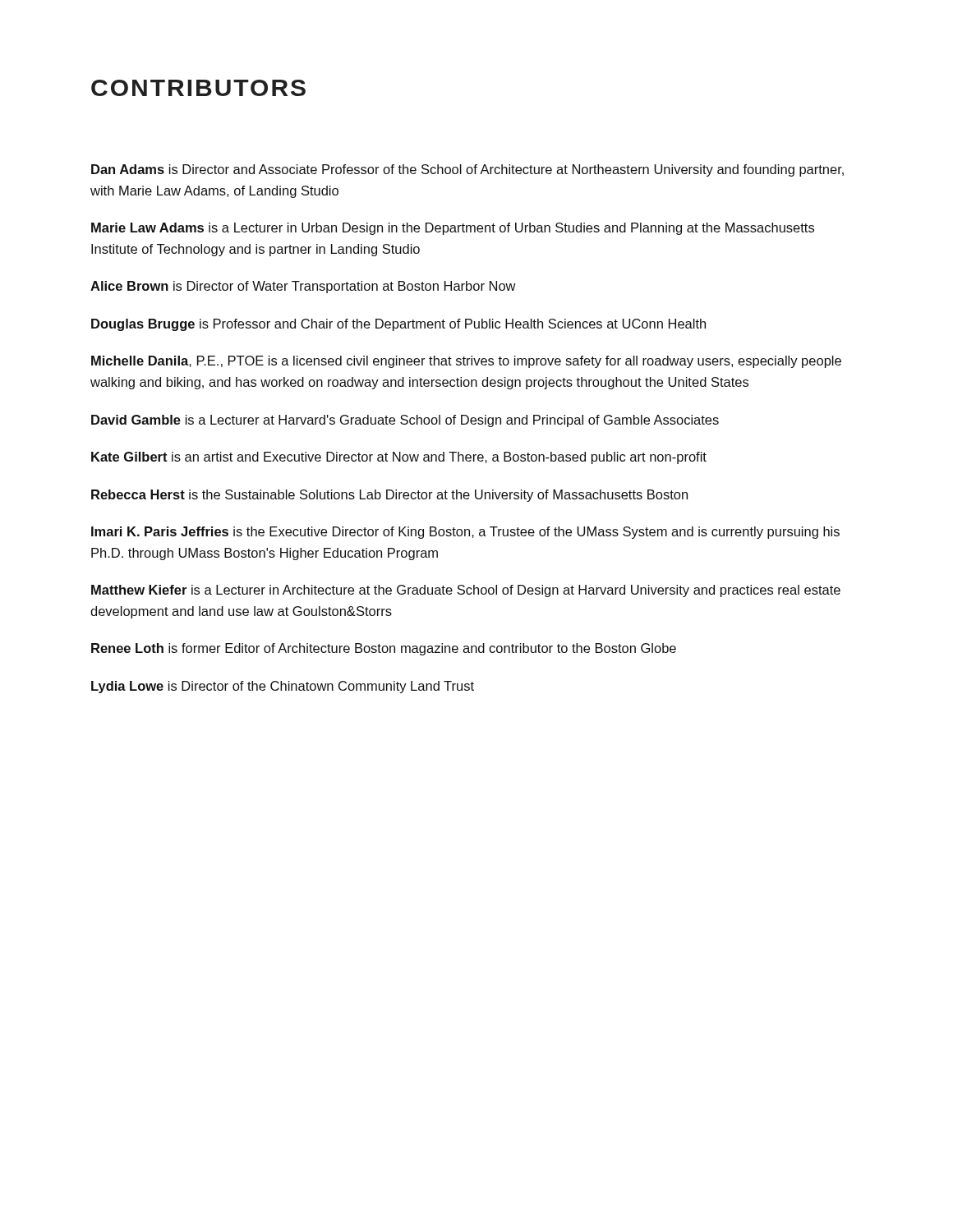Point to the text starting "Kate Gilbert is an"
The height and width of the screenshot is (1232, 953).
pos(398,457)
